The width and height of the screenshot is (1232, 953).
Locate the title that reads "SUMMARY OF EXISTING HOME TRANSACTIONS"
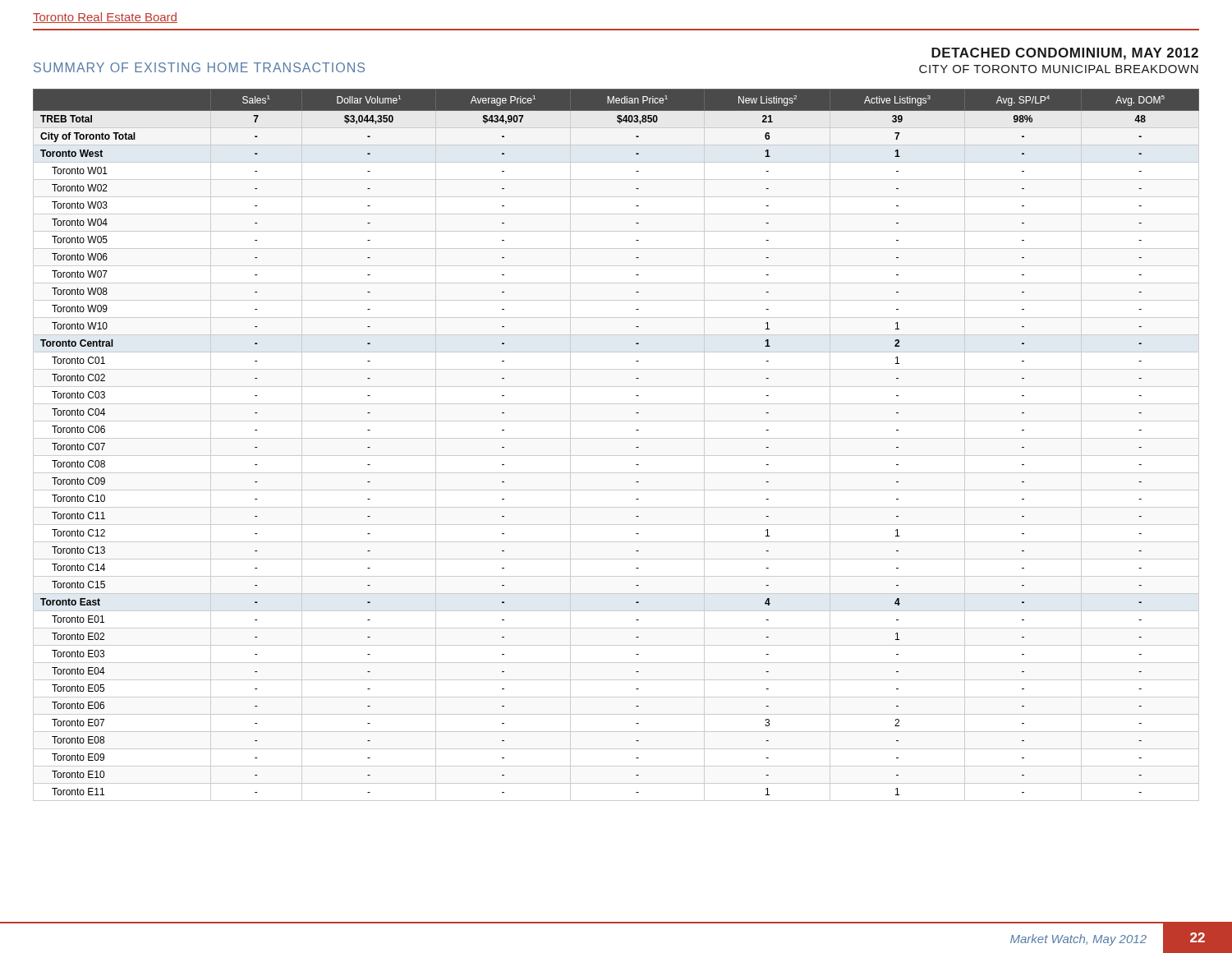pos(200,68)
